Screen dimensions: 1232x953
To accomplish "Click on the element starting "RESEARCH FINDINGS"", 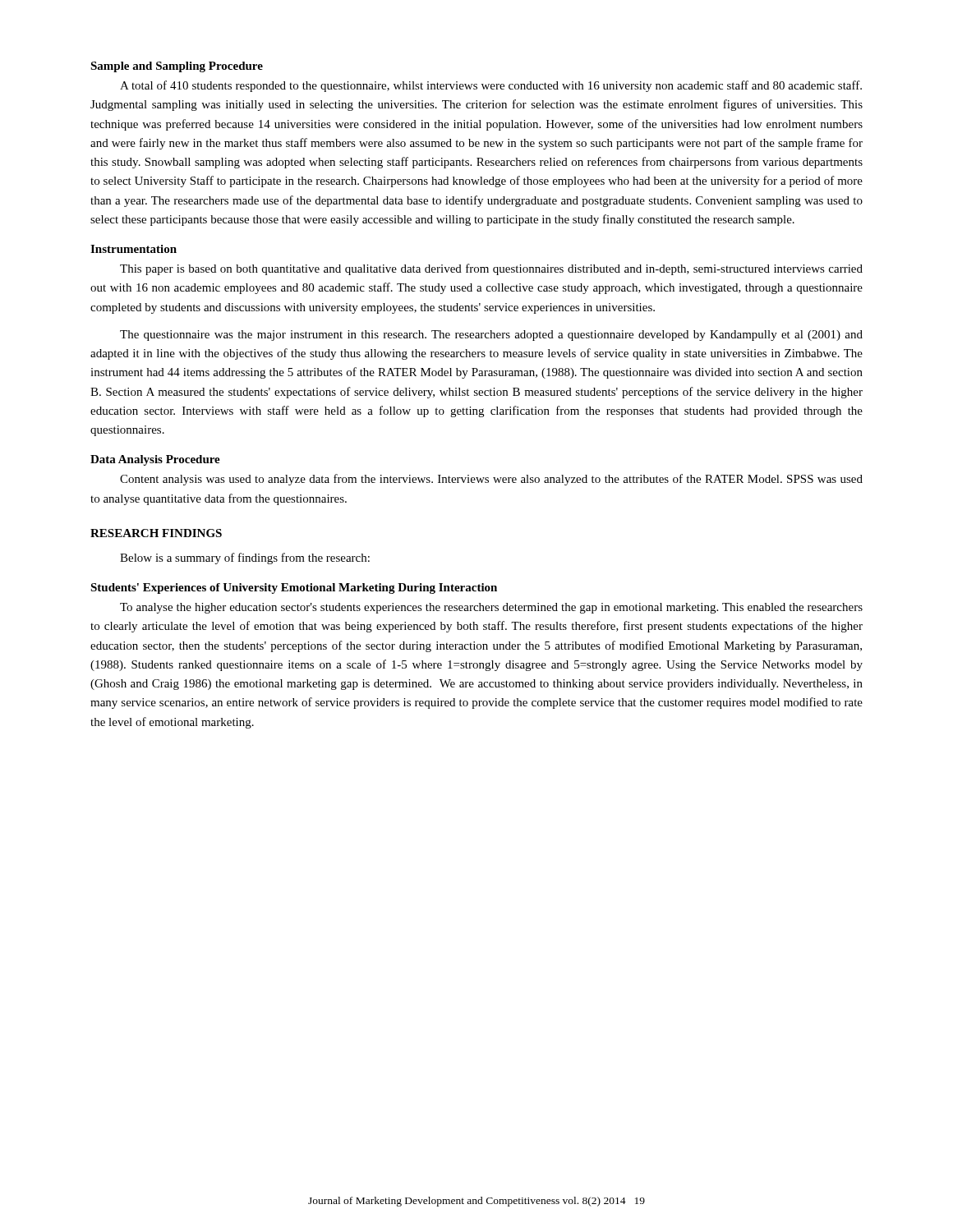I will pos(156,533).
